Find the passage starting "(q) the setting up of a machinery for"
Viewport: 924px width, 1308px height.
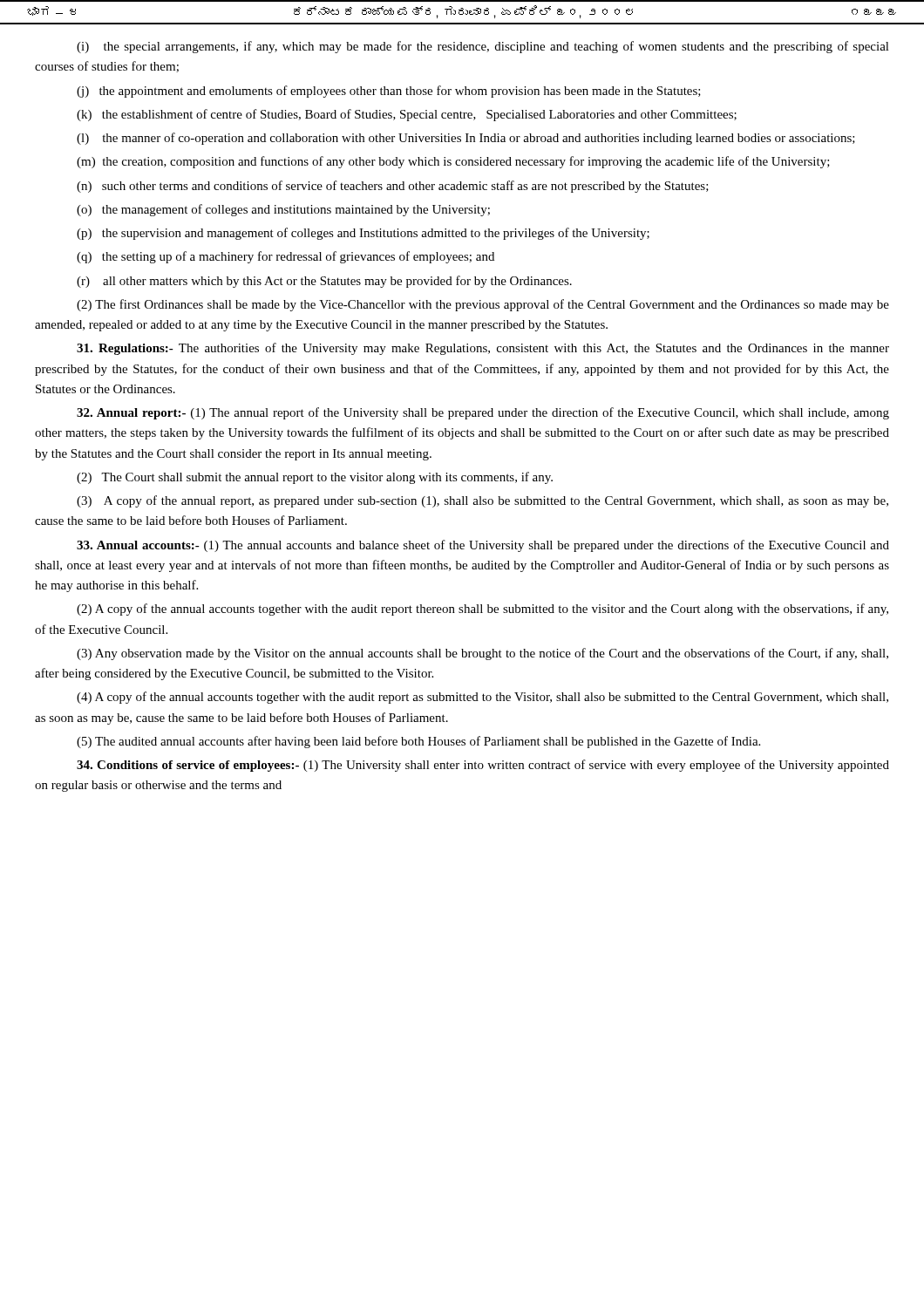286,257
